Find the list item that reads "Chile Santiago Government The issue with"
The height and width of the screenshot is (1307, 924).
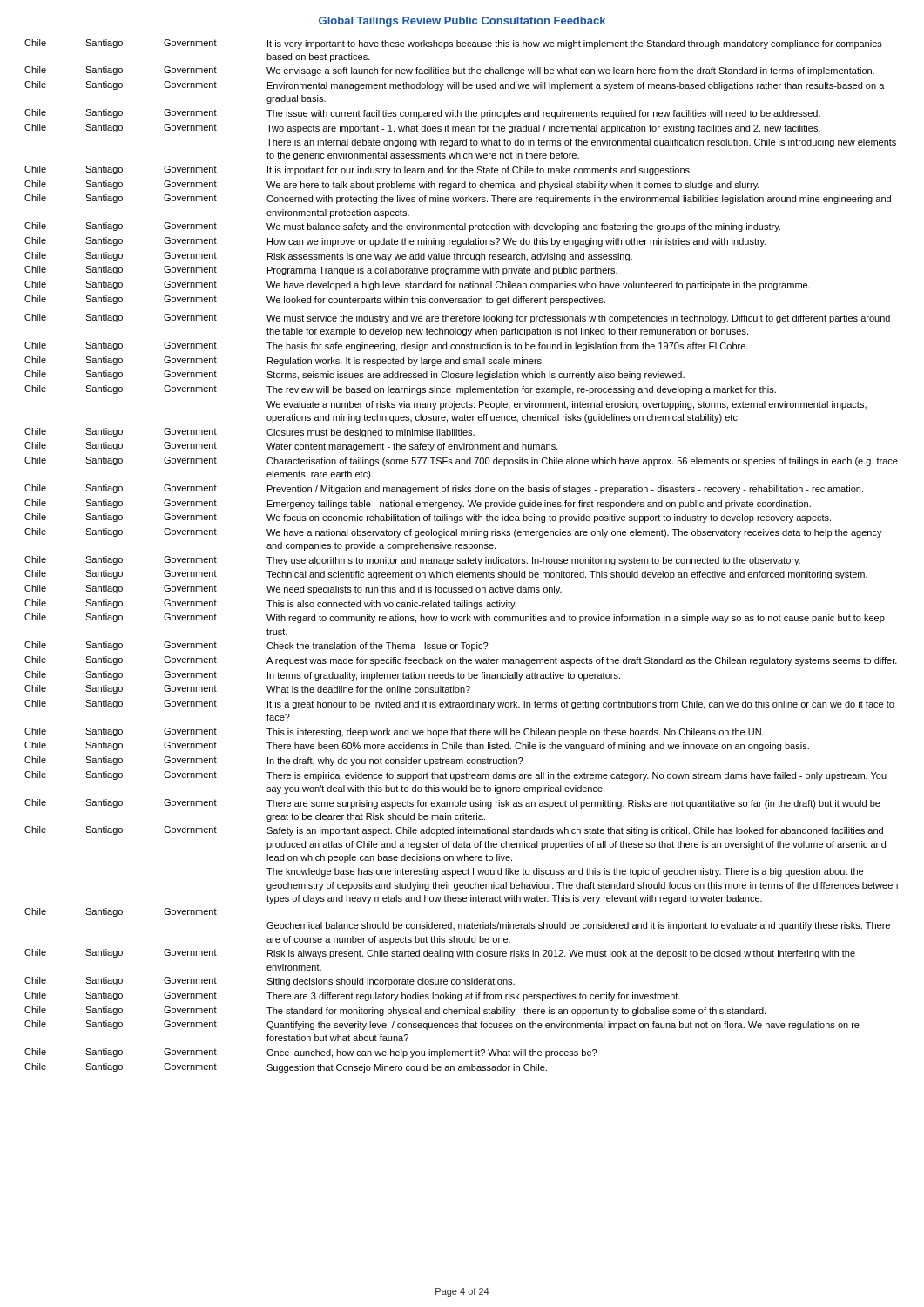coord(462,113)
